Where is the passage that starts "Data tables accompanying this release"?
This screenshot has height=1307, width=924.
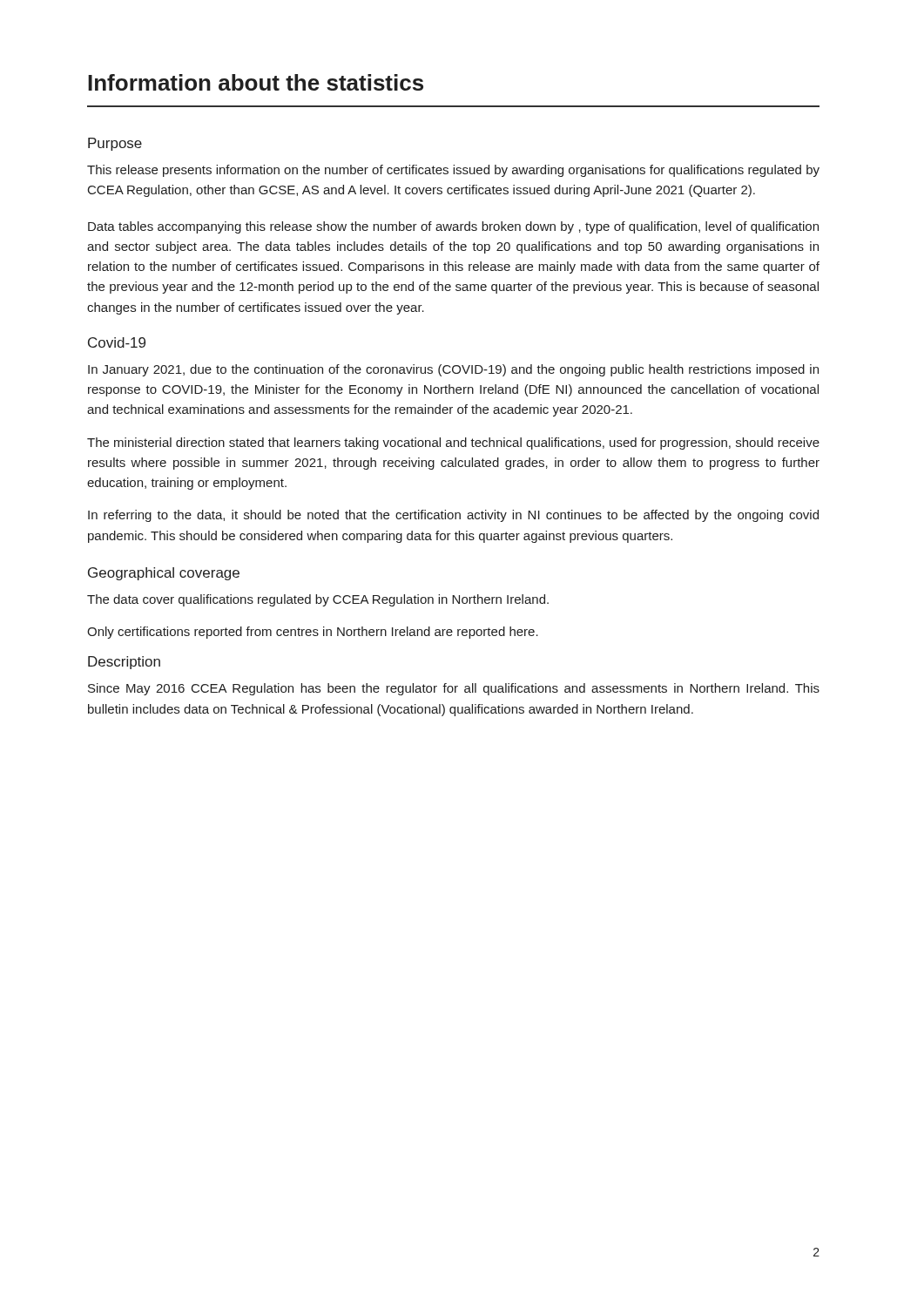[453, 266]
